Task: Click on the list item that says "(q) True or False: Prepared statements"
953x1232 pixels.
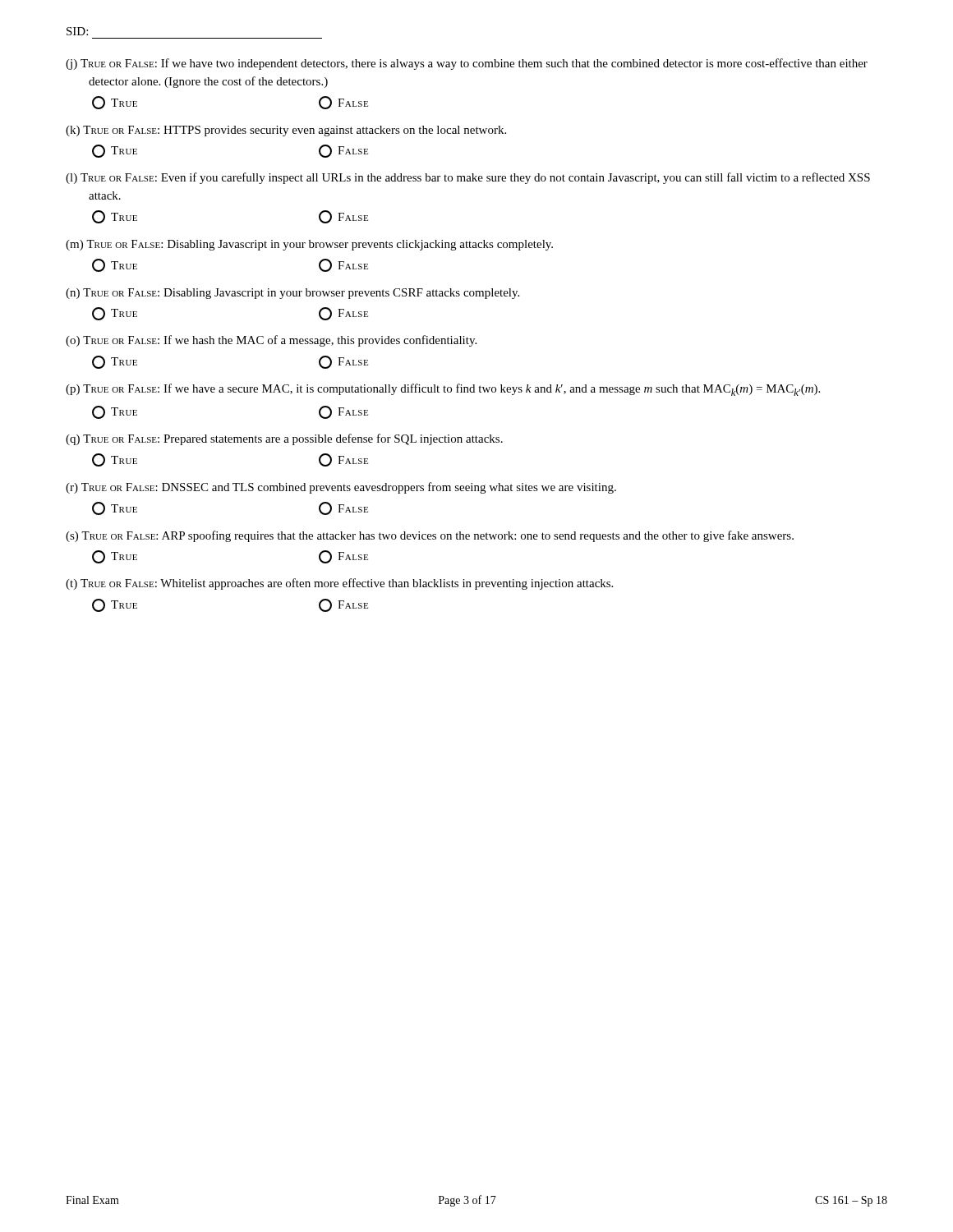Action: [476, 449]
